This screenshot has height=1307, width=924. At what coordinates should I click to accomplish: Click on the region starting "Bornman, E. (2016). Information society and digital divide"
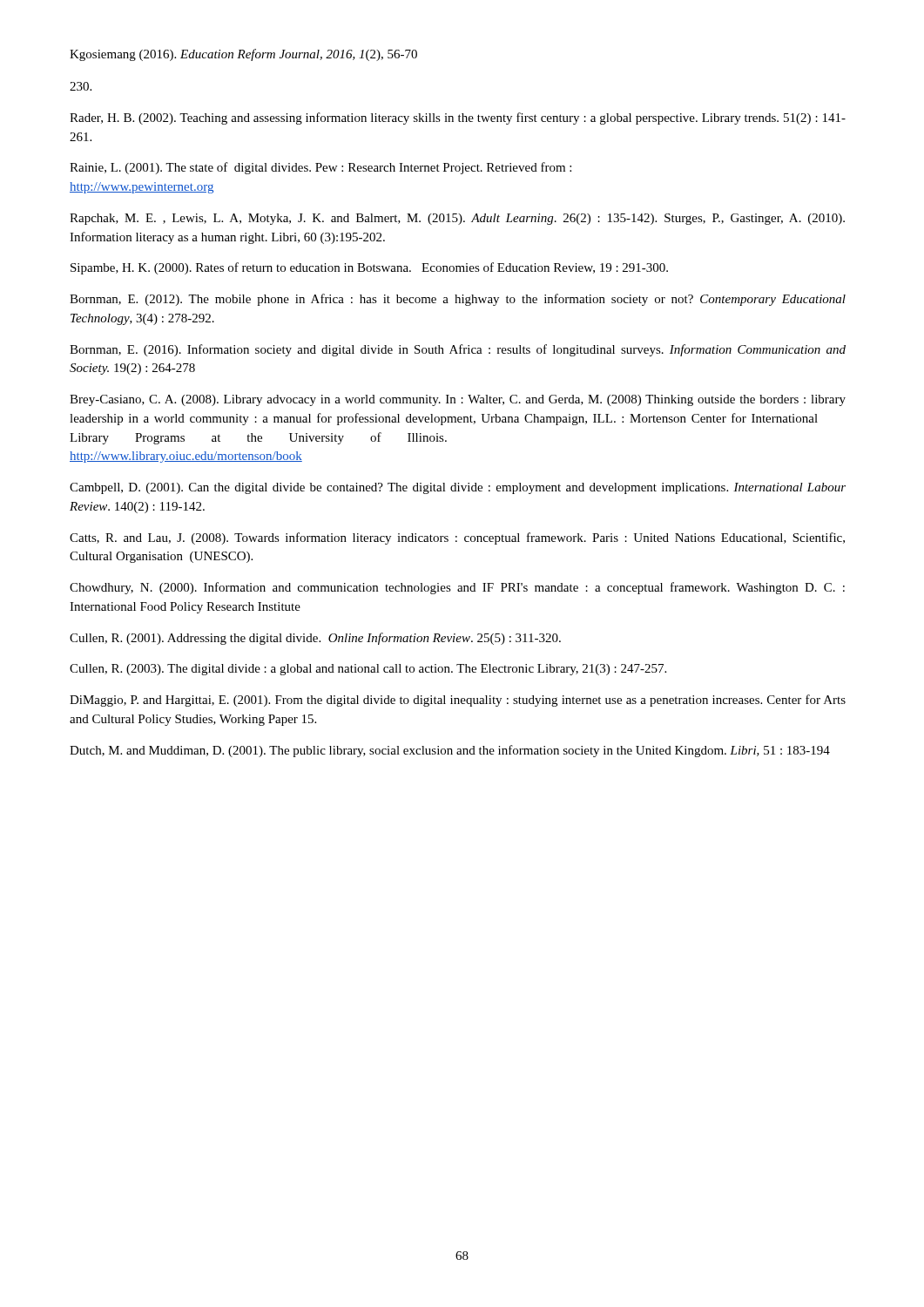458,358
